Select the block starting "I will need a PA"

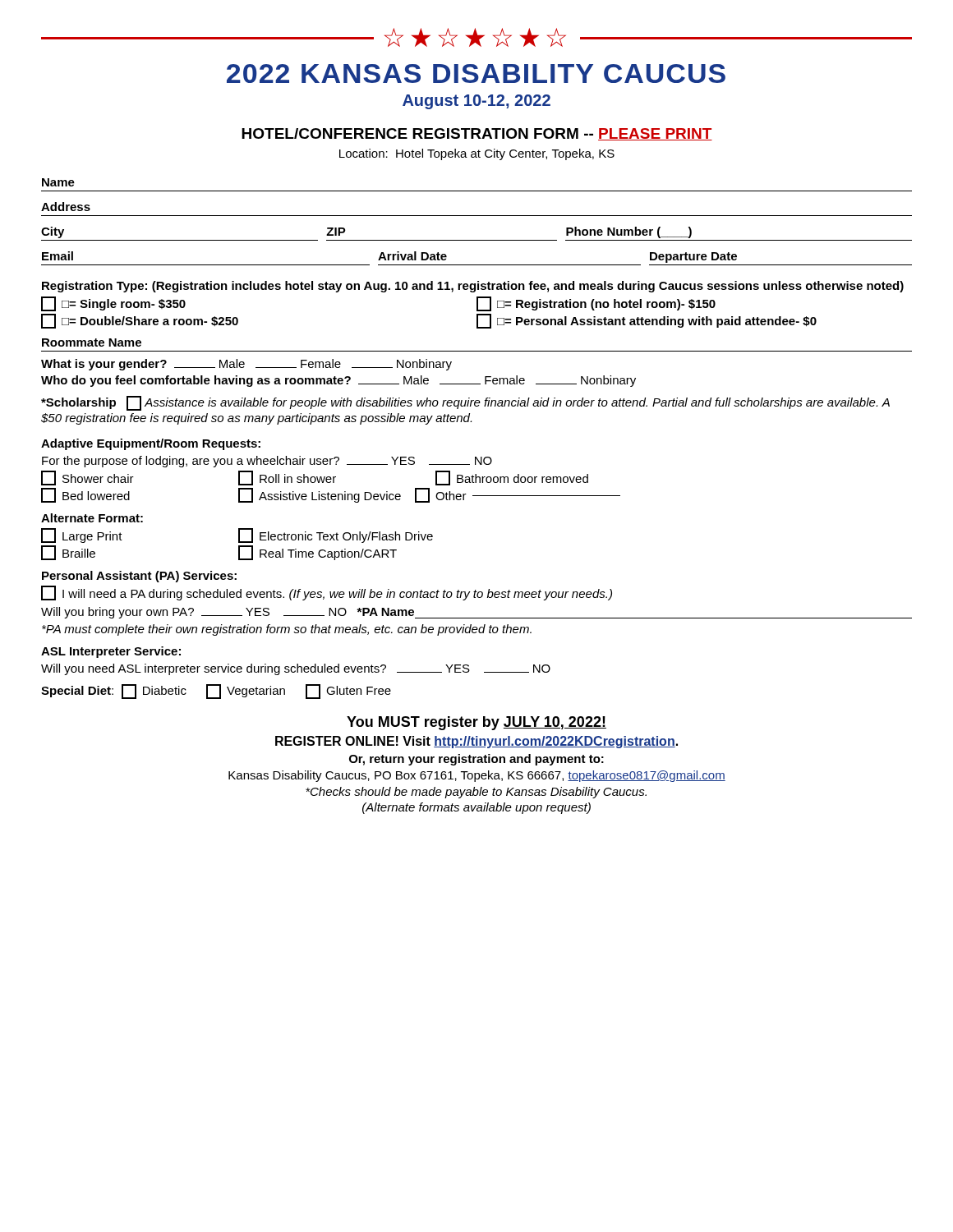click(476, 611)
